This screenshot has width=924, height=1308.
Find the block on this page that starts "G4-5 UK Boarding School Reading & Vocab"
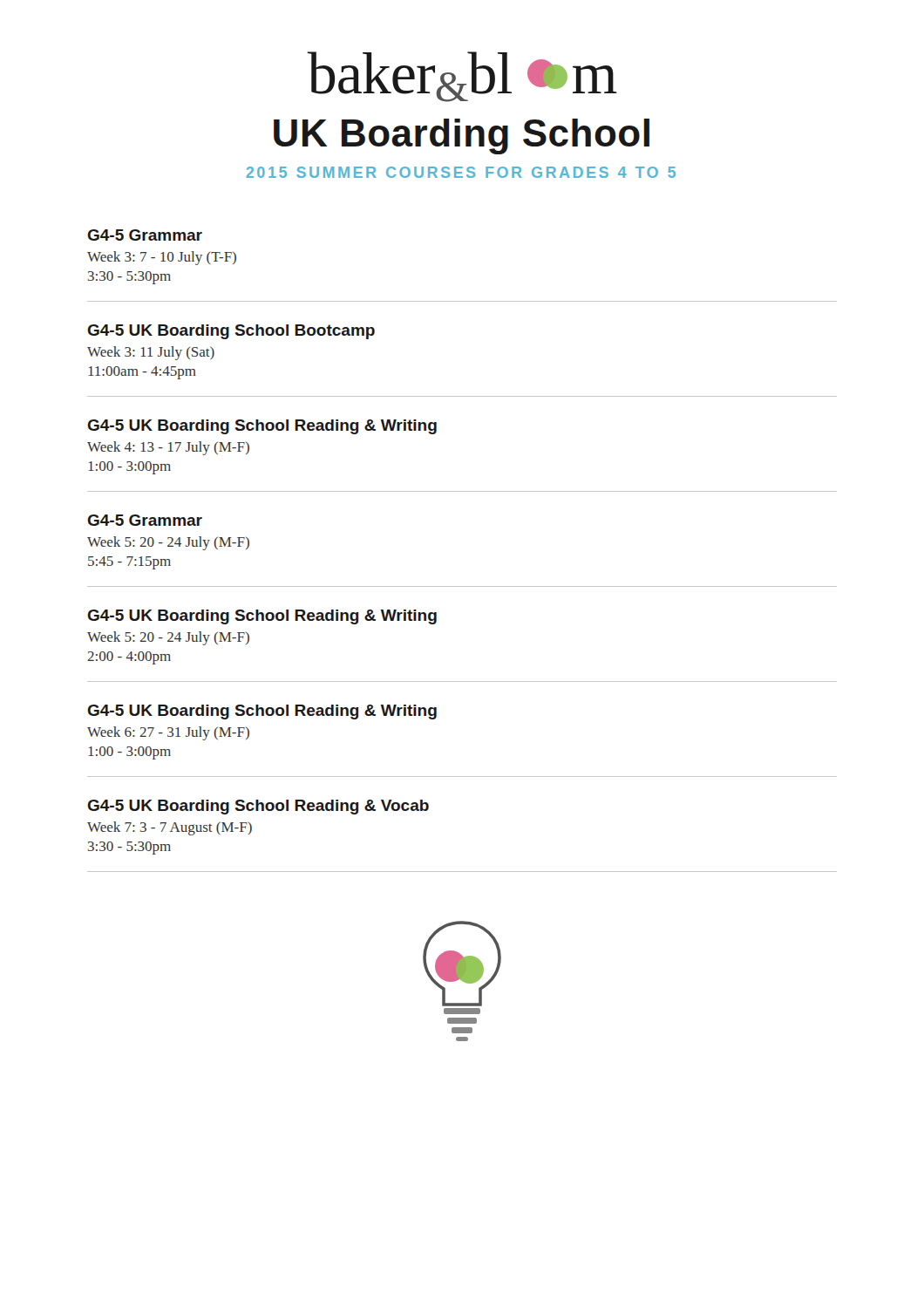click(x=258, y=807)
